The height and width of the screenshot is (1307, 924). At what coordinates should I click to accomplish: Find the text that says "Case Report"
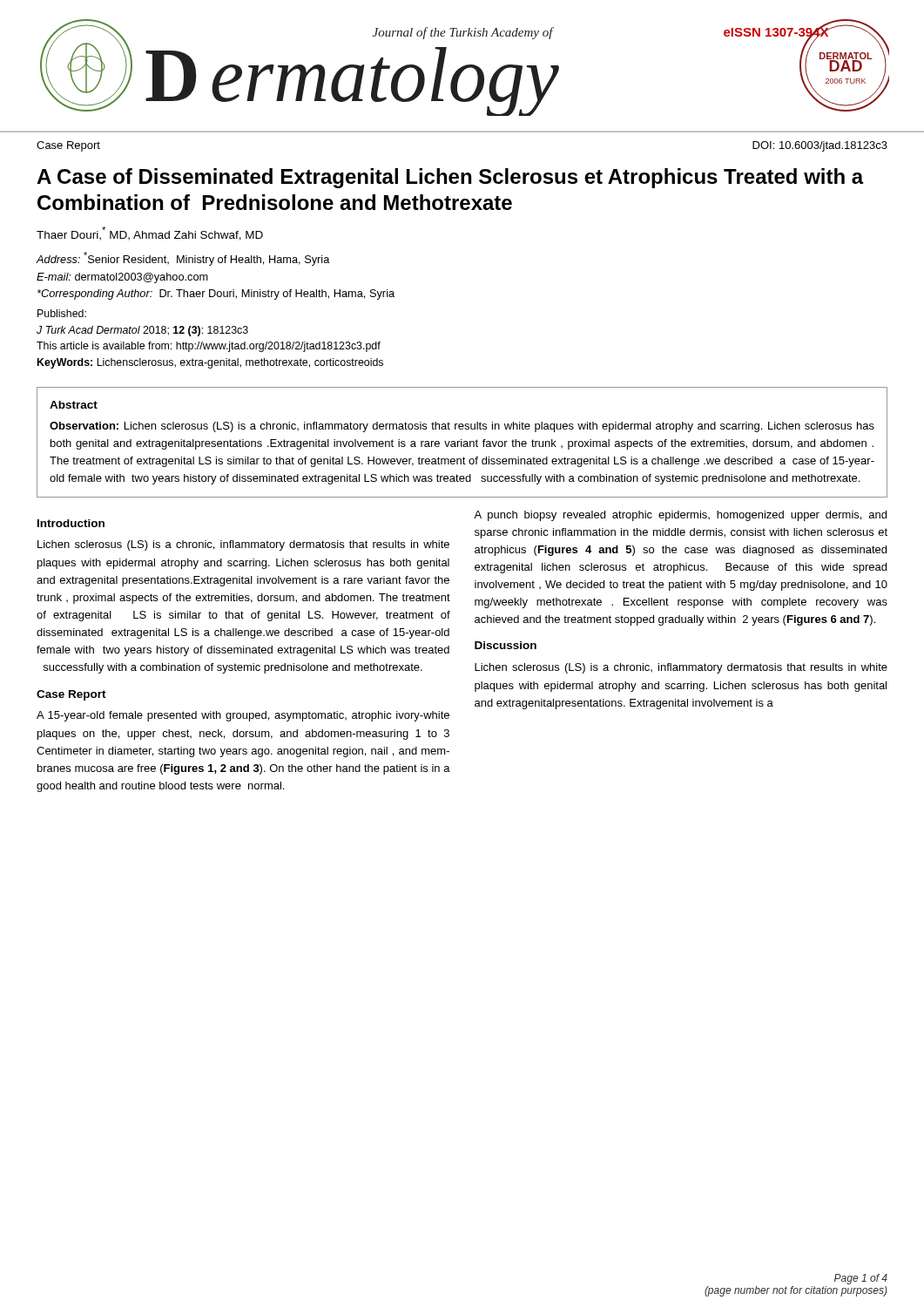[68, 145]
